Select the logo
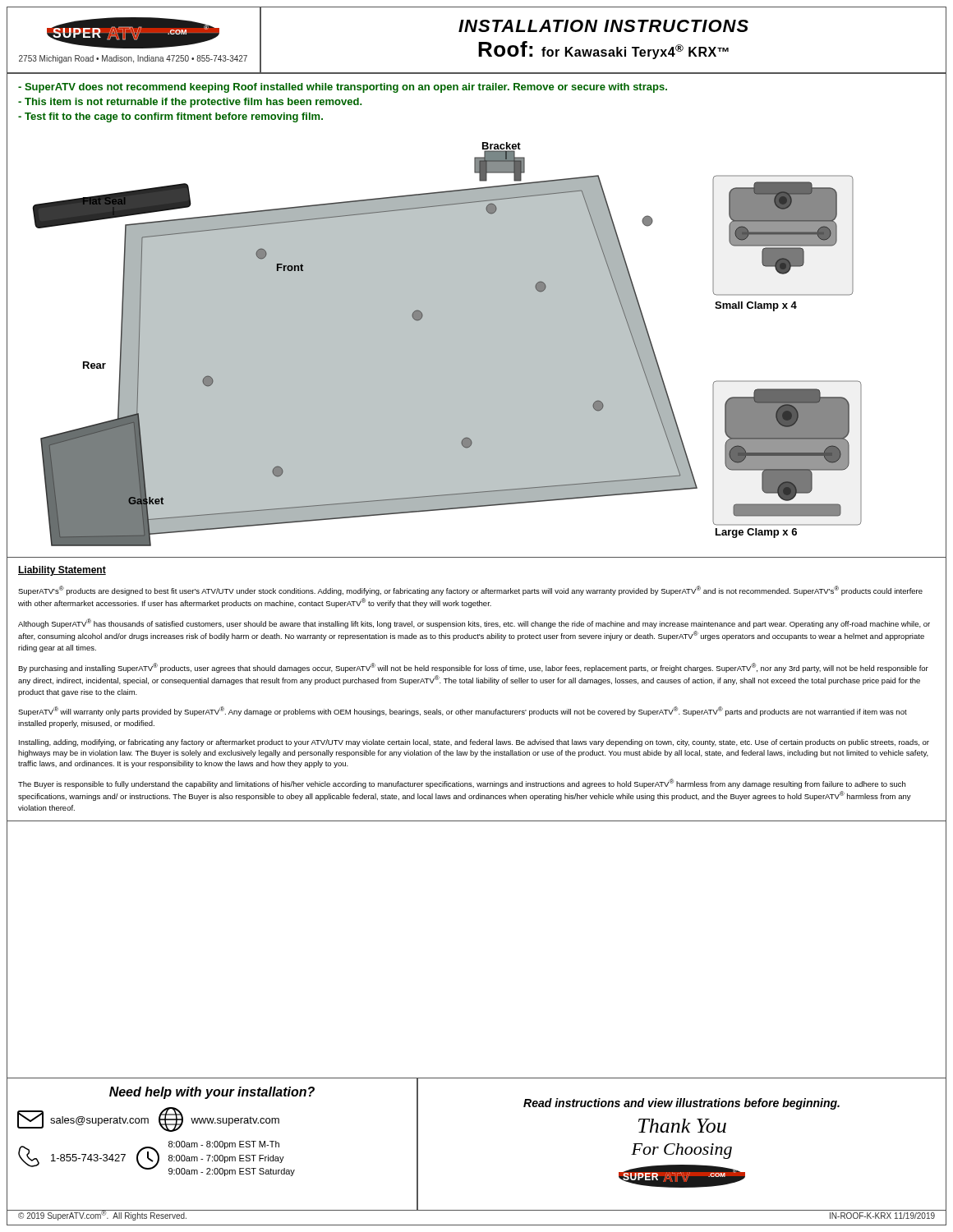 pos(682,1177)
